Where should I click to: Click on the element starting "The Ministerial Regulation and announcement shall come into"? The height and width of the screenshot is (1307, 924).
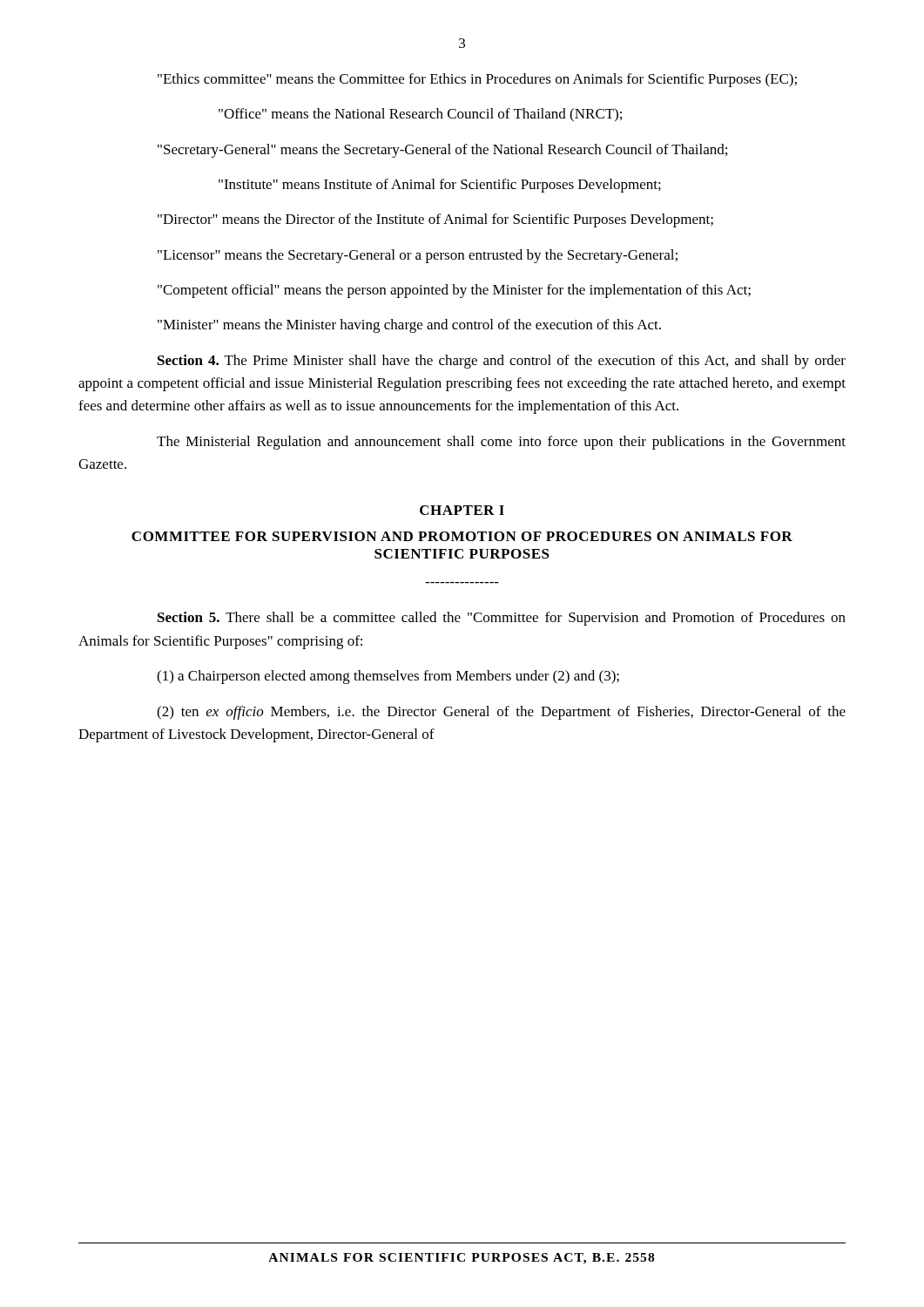[x=462, y=453]
